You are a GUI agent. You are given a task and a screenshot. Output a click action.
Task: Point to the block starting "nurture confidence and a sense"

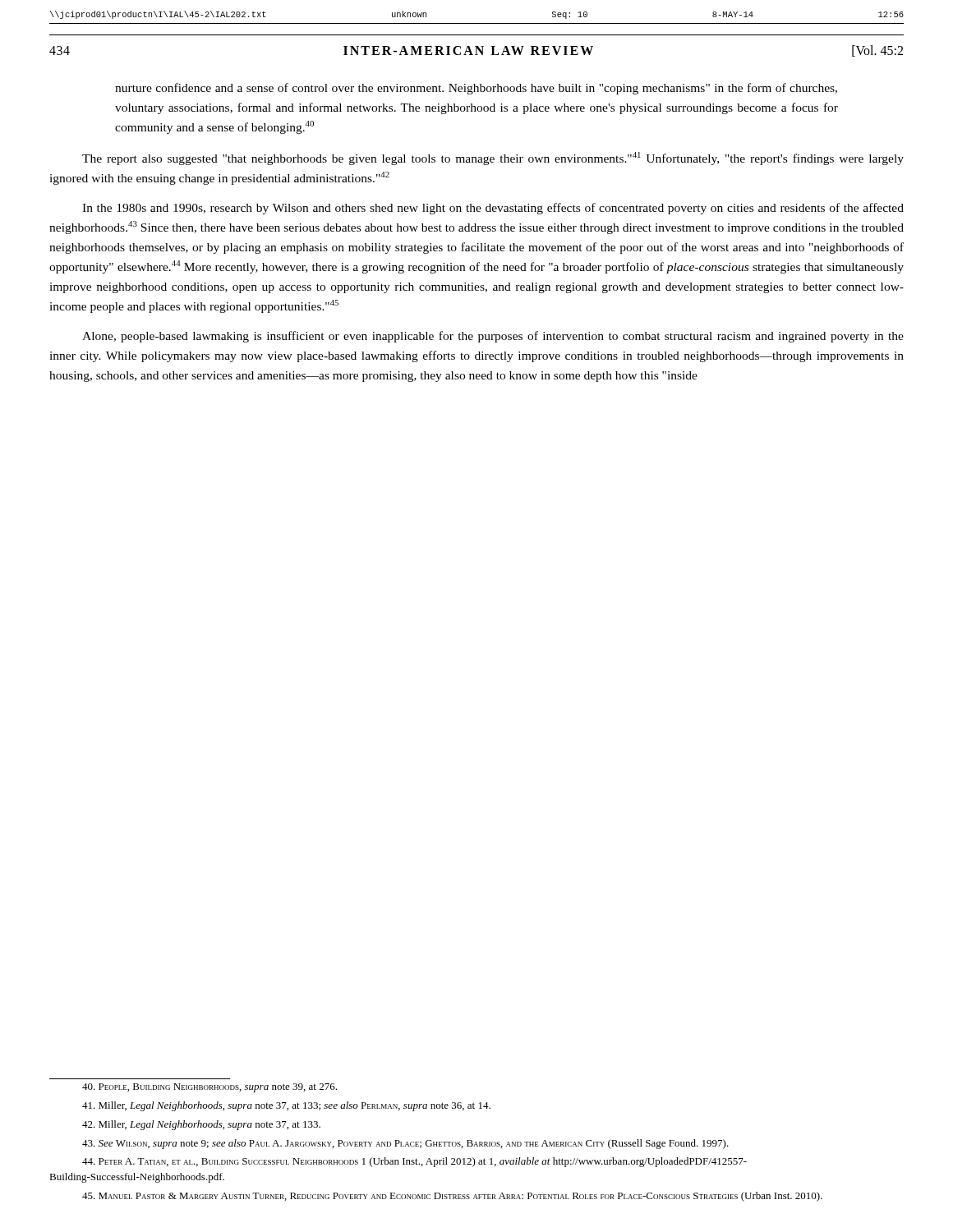[476, 107]
